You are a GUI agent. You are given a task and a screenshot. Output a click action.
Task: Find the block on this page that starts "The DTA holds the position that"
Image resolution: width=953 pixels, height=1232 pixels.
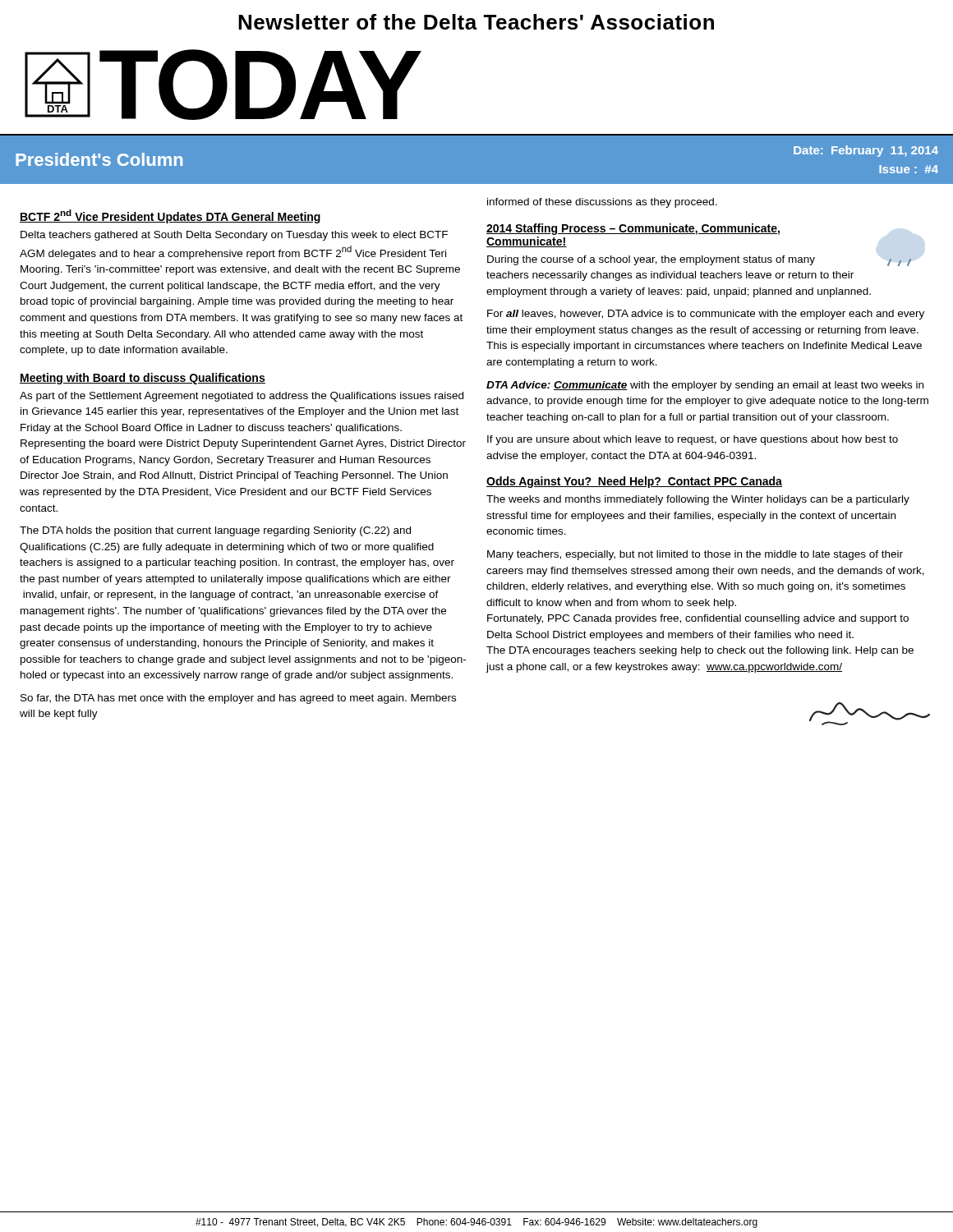click(243, 603)
